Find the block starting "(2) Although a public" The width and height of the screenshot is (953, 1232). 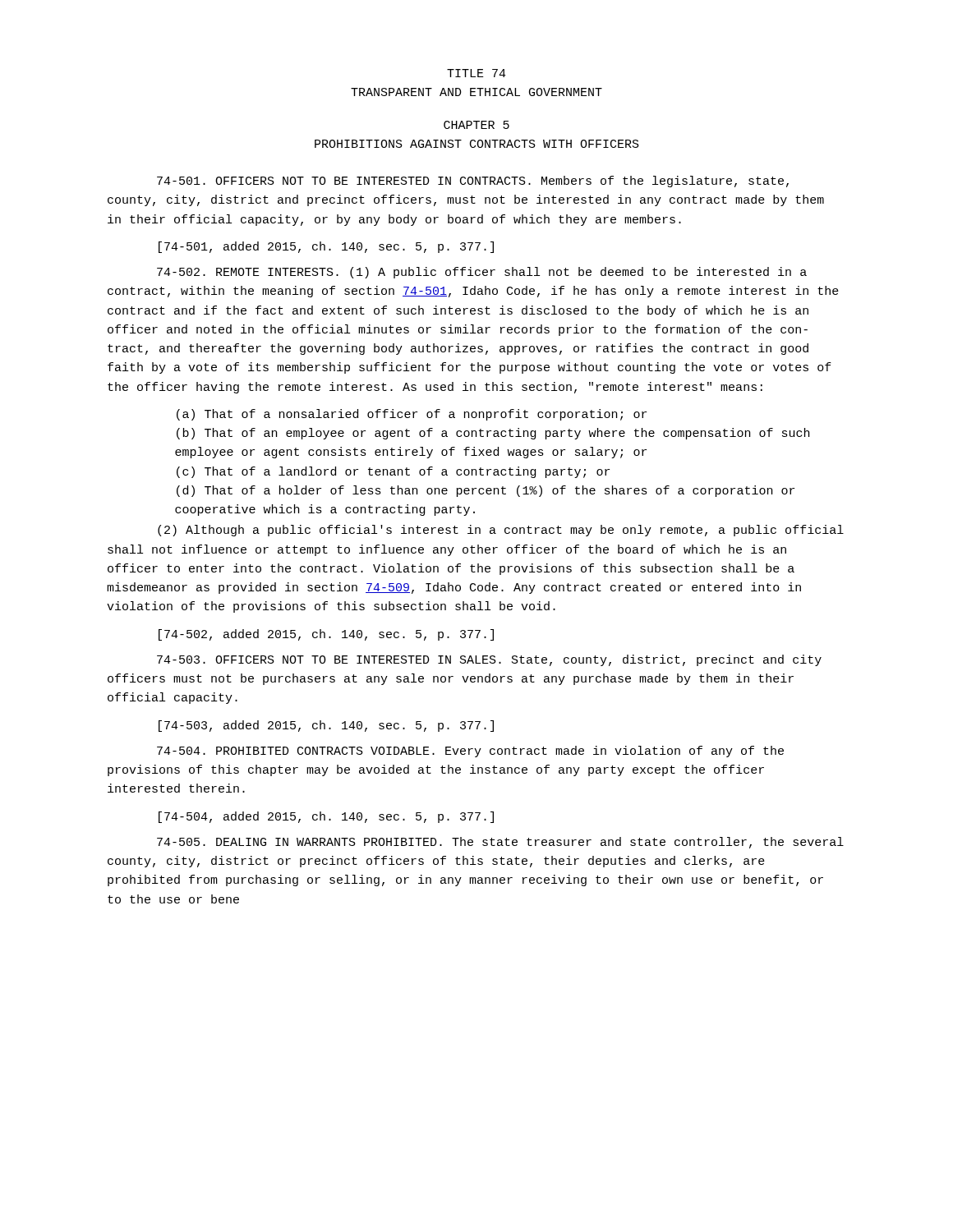click(476, 569)
